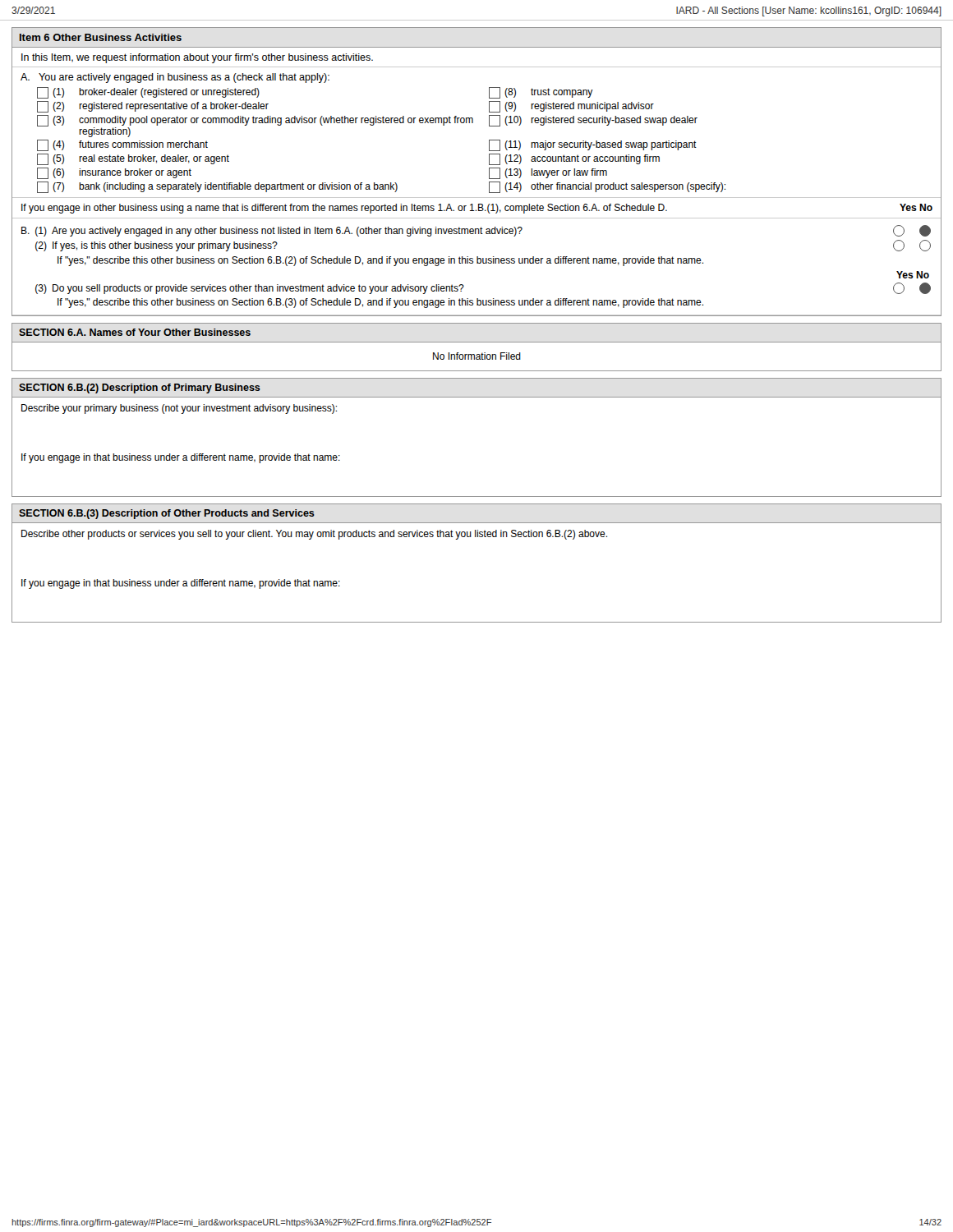
Task: Find the block starting "If yes, is this other business your primary"
Action: pyautogui.click(x=165, y=246)
